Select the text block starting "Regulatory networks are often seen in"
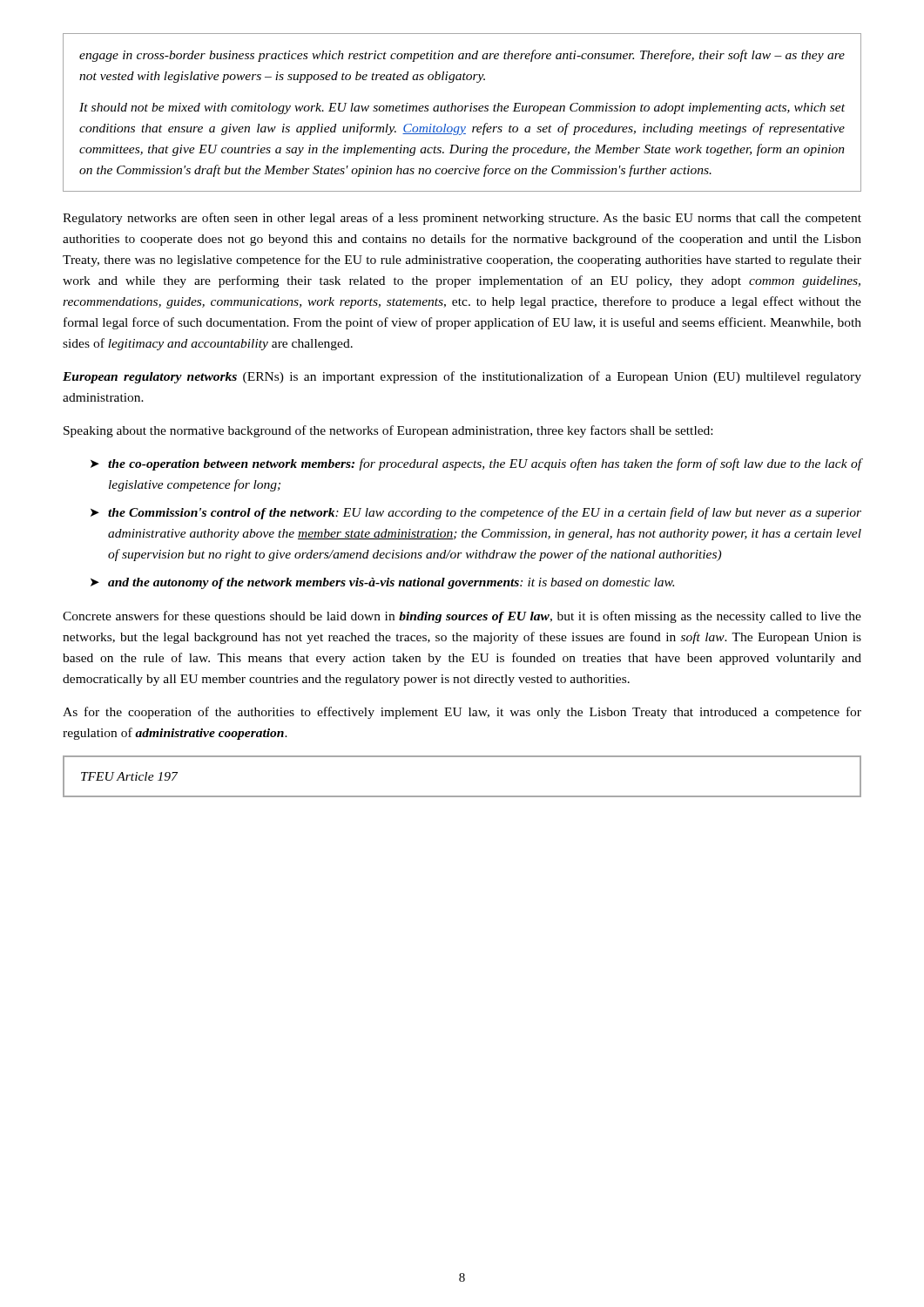This screenshot has width=924, height=1307. pos(462,281)
